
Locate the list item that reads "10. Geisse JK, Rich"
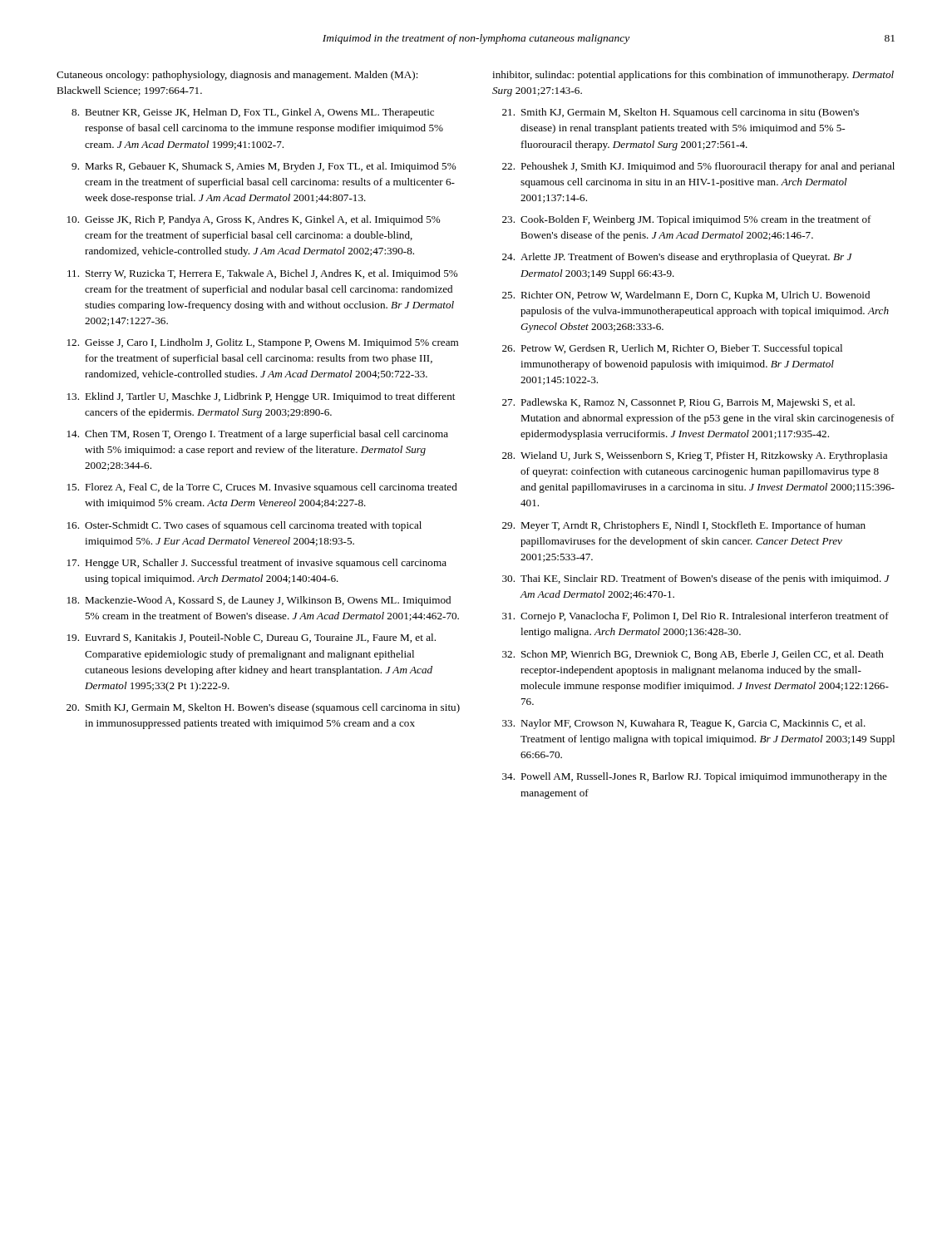[x=259, y=235]
